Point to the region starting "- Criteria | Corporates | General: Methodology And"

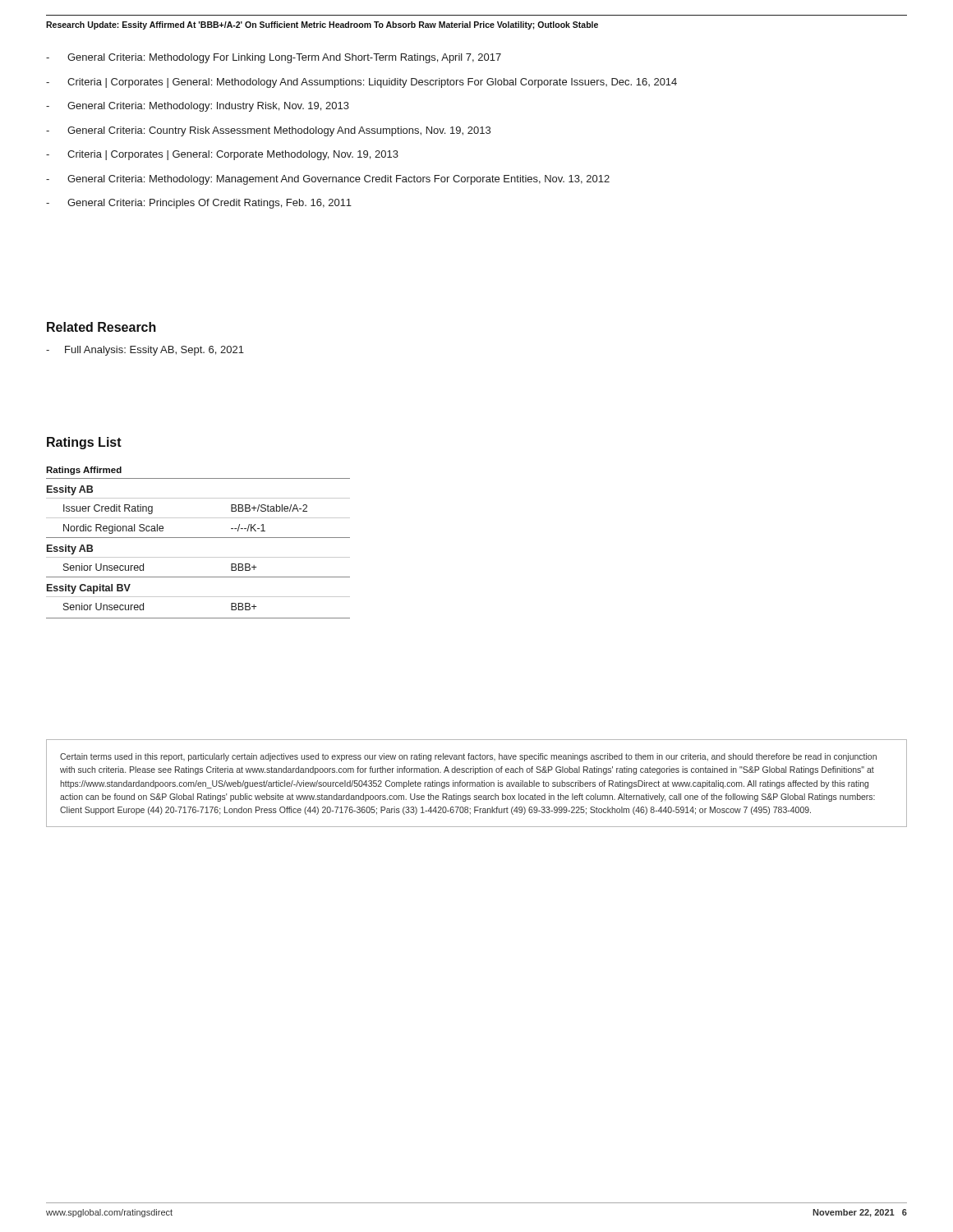476,82
